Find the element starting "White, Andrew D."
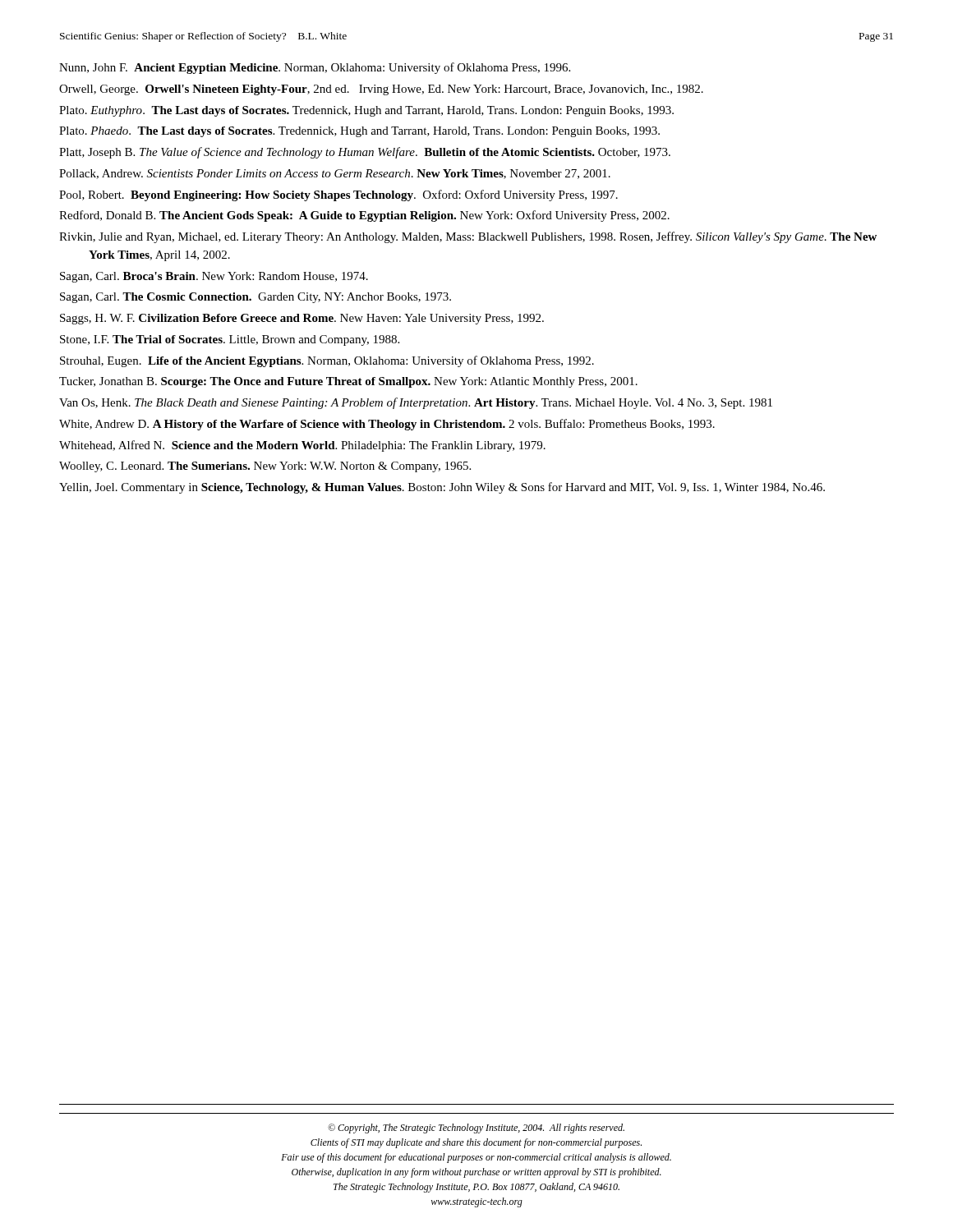Image resolution: width=953 pixels, height=1232 pixels. (x=387, y=424)
